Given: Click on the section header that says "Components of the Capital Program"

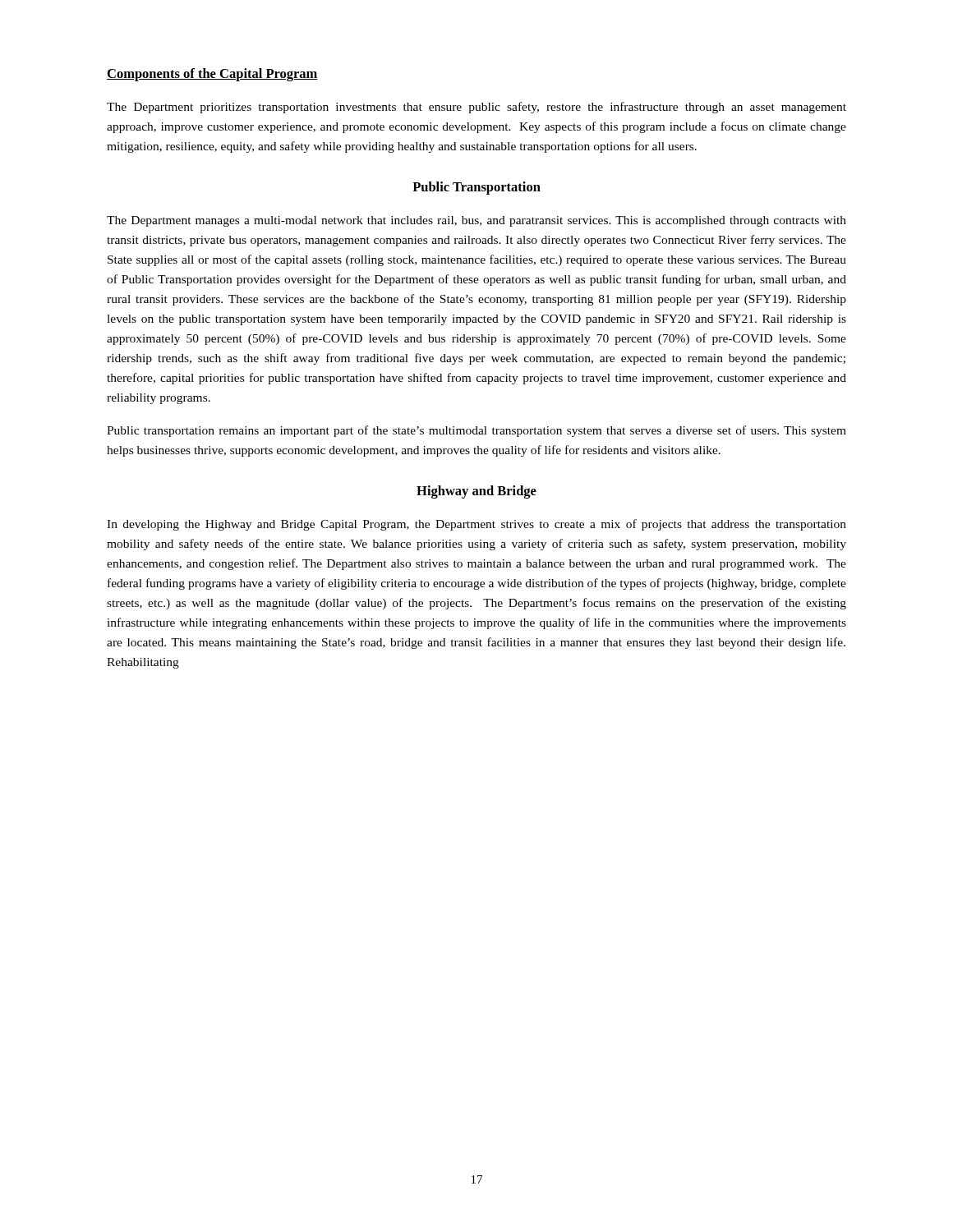Looking at the screenshot, I should pyautogui.click(x=212, y=73).
